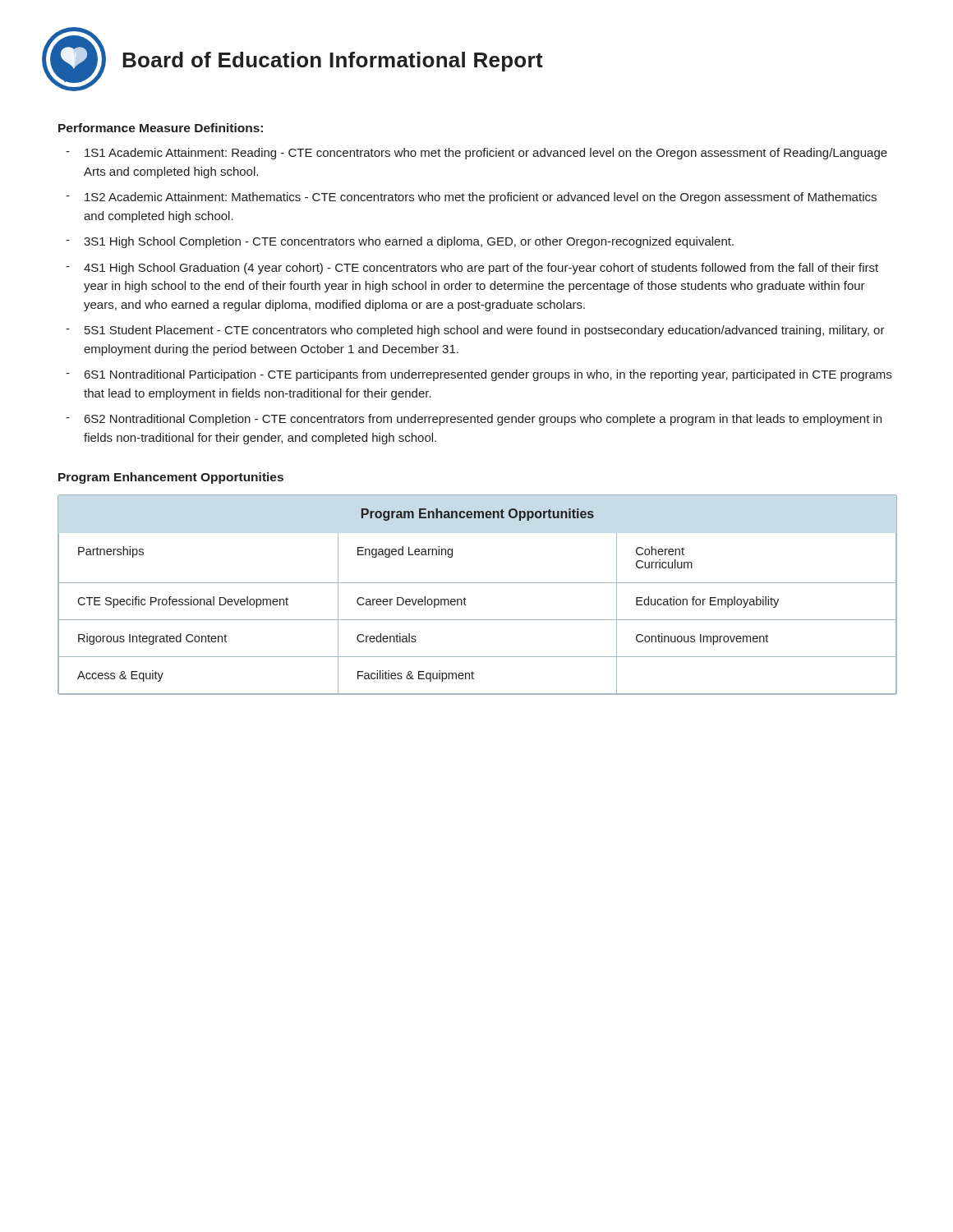Locate the list item with the text "- 3S1 High School Completion - CTE"

pos(481,242)
